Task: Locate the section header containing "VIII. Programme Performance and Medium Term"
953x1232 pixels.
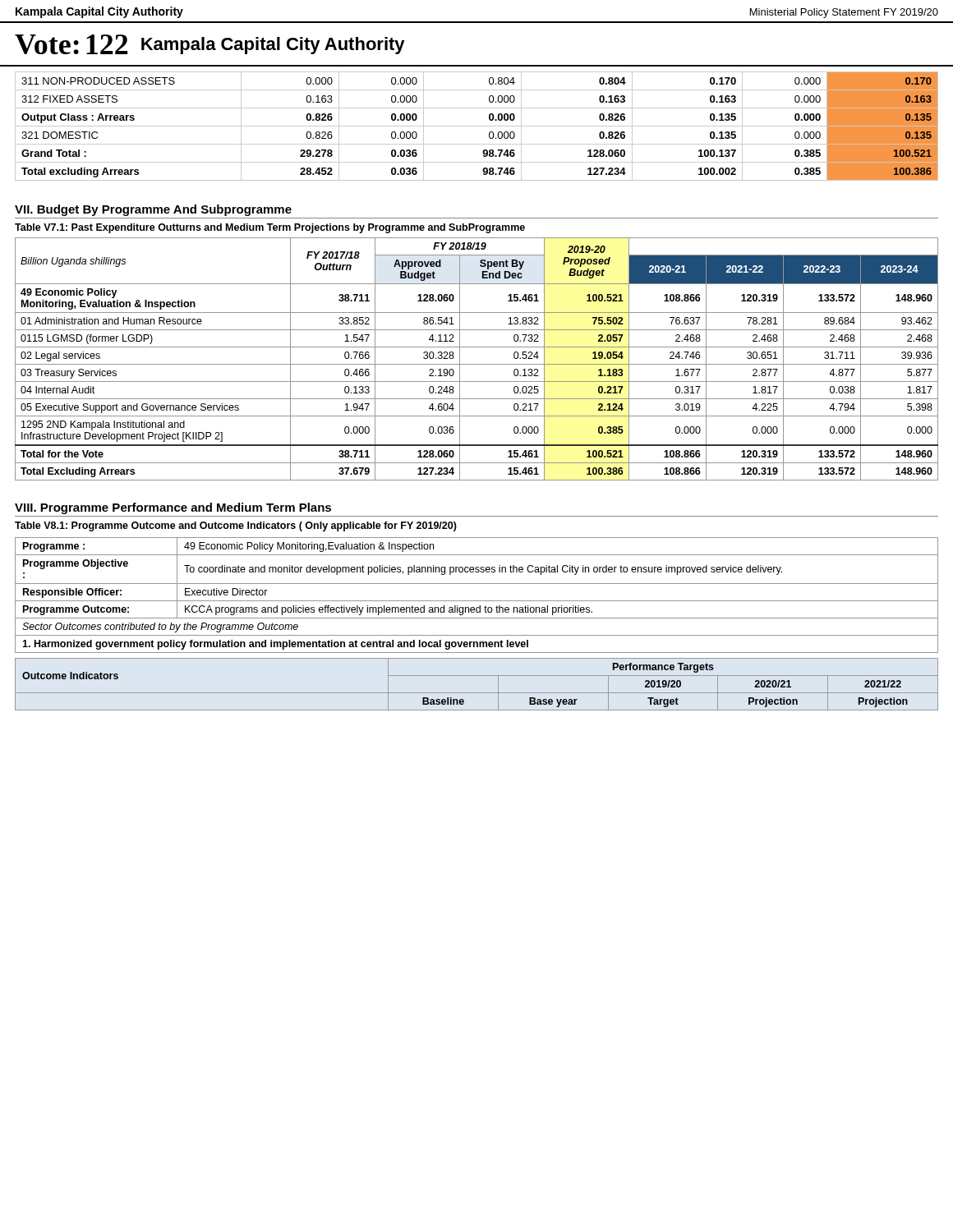Action: (173, 507)
